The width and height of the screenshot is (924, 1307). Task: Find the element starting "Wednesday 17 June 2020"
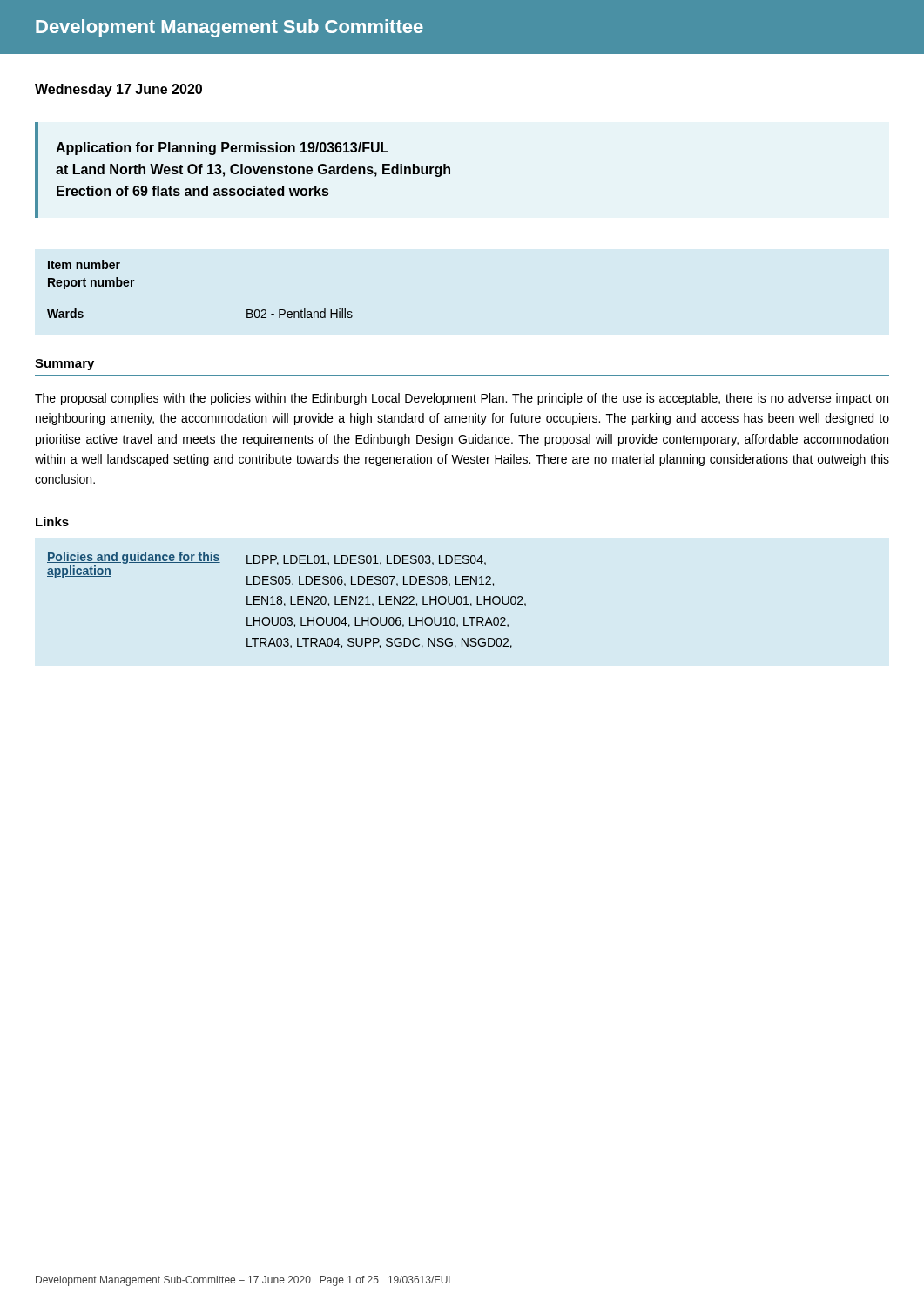point(118,90)
